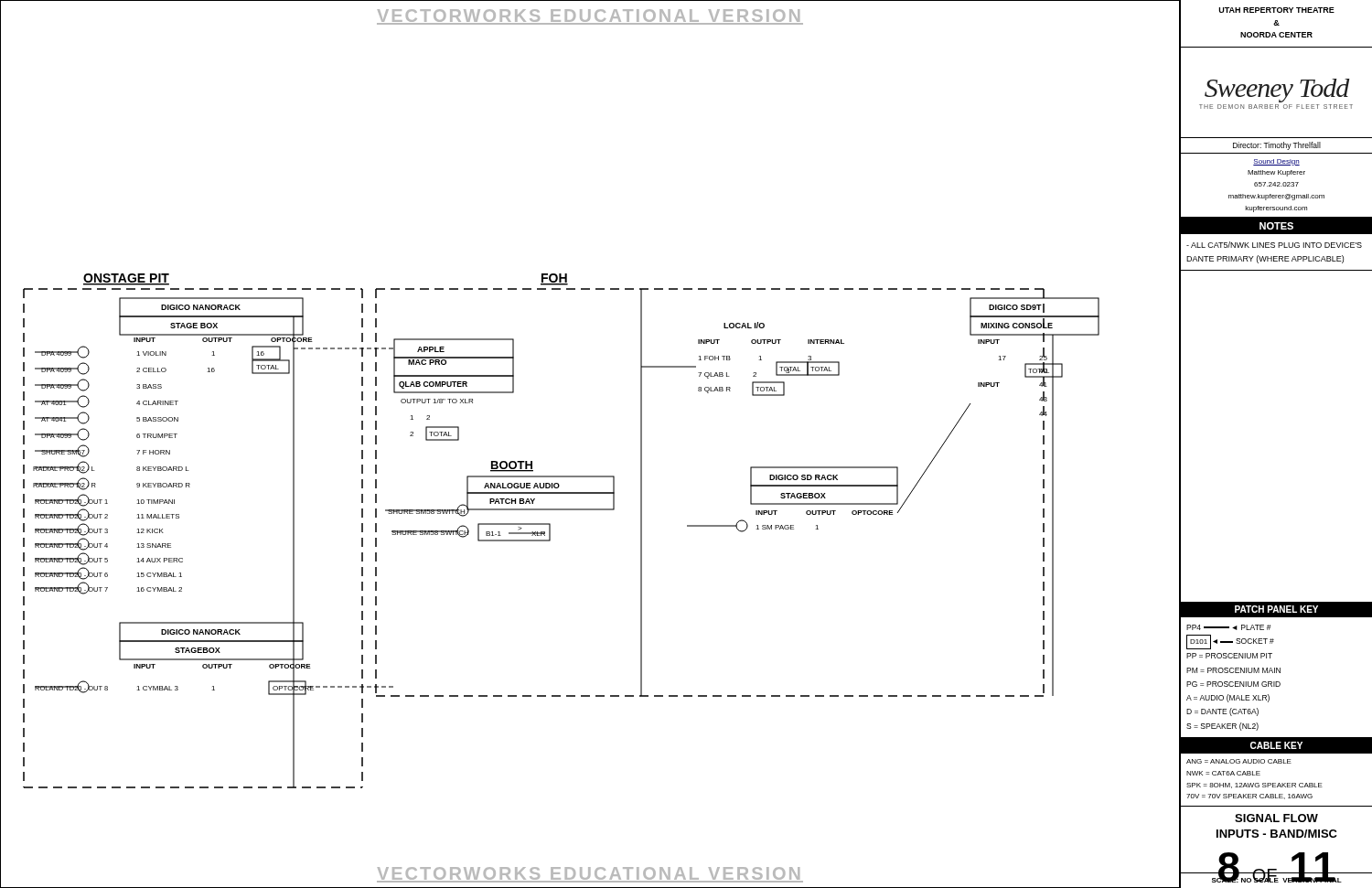Image resolution: width=1372 pixels, height=888 pixels.
Task: Locate the text block that reads "ANG = ANALOG AUDIO CABLE NWK = CAT6A"
Action: point(1254,779)
